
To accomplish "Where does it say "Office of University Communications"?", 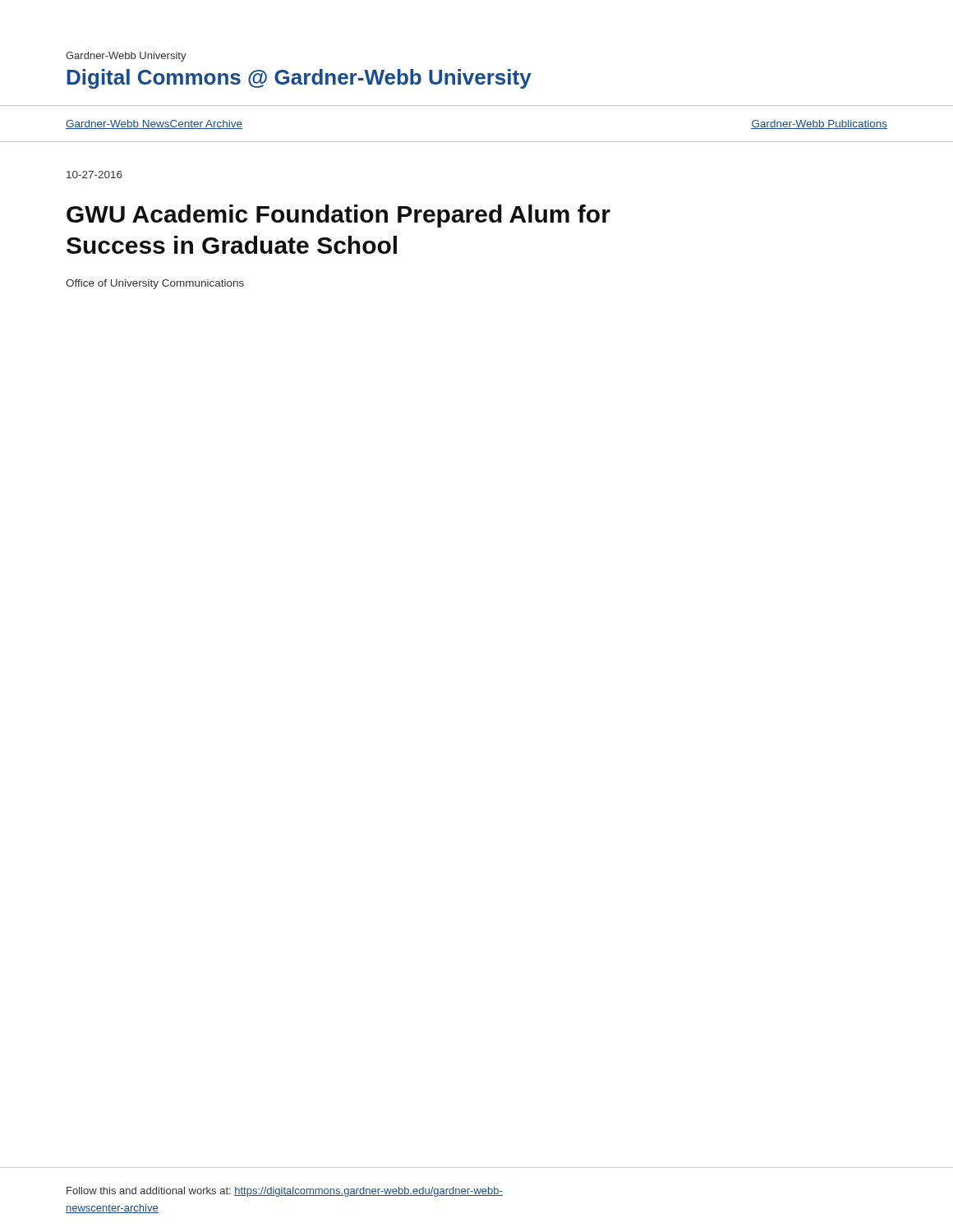I will (155, 283).
